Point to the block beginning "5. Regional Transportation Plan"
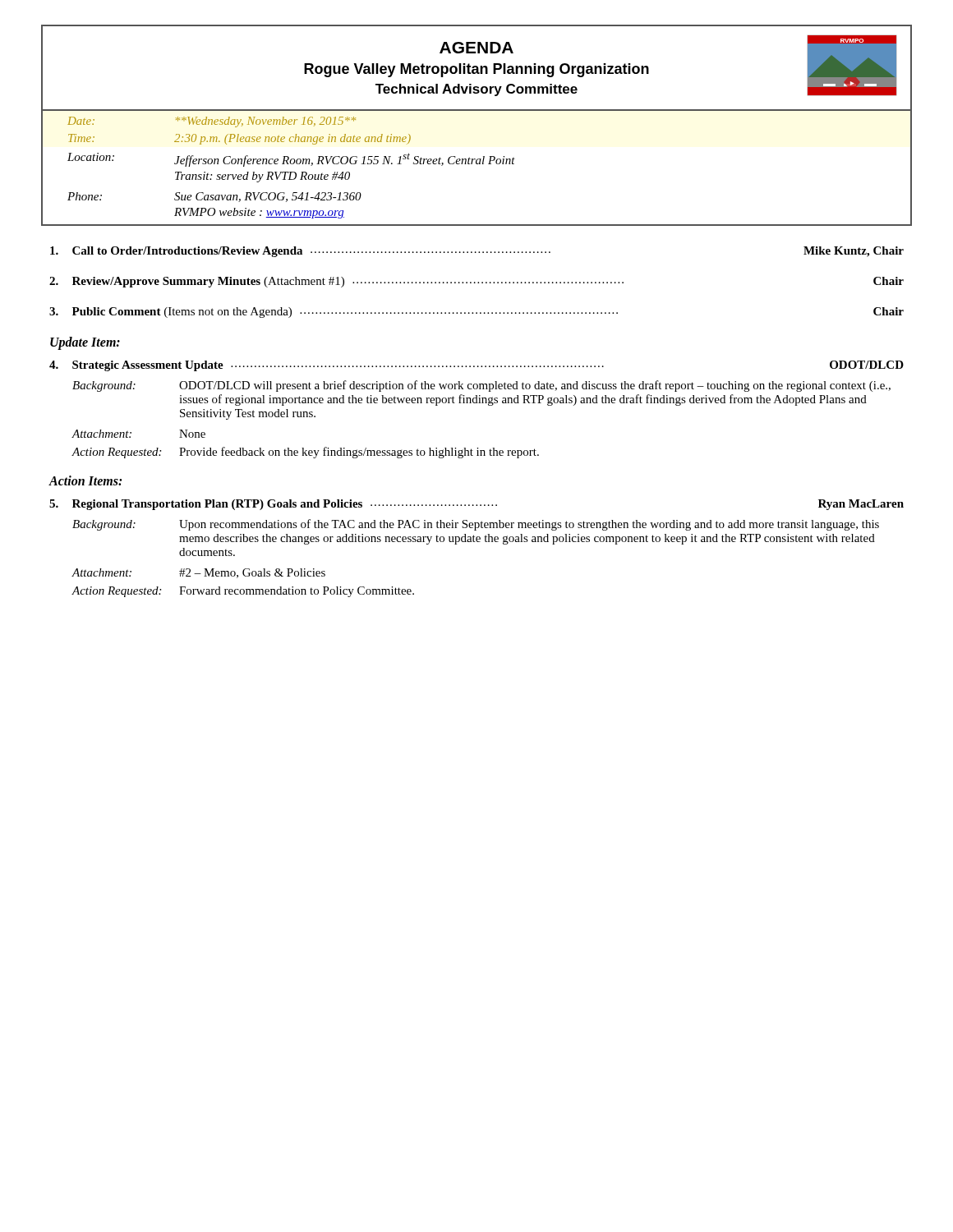 coord(476,504)
